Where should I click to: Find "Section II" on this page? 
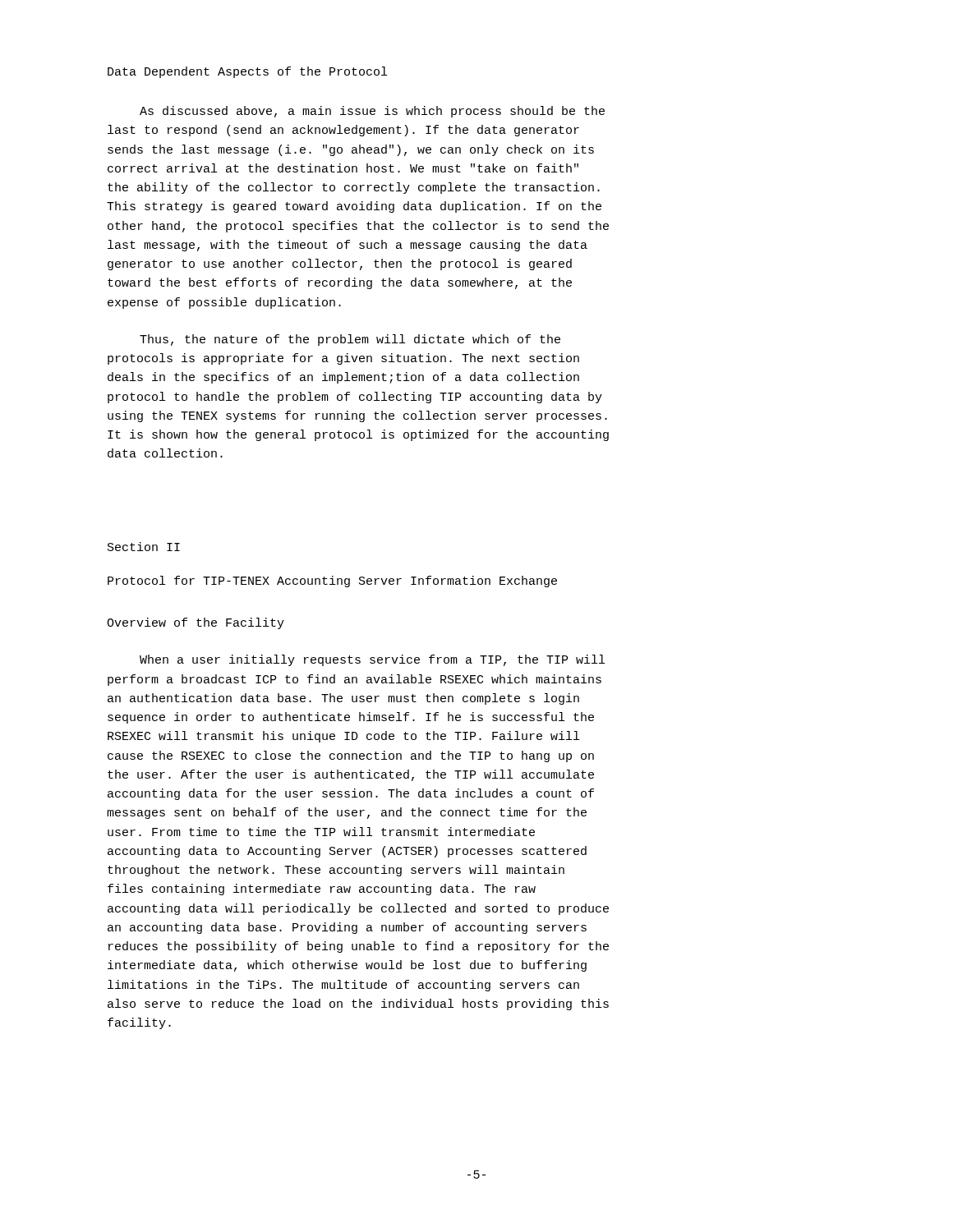pyautogui.click(x=144, y=548)
